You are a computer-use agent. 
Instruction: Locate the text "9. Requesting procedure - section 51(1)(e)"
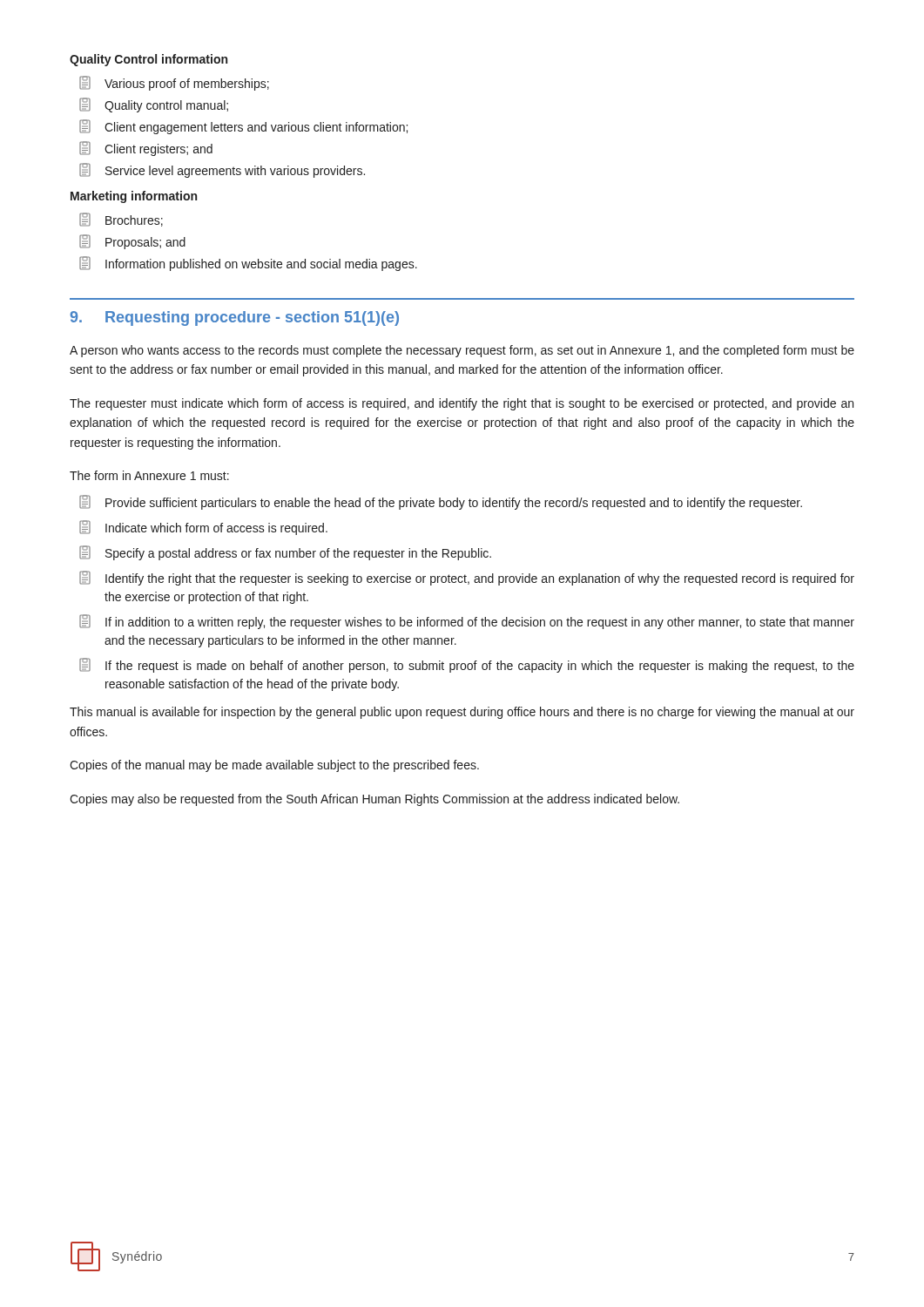tap(235, 317)
